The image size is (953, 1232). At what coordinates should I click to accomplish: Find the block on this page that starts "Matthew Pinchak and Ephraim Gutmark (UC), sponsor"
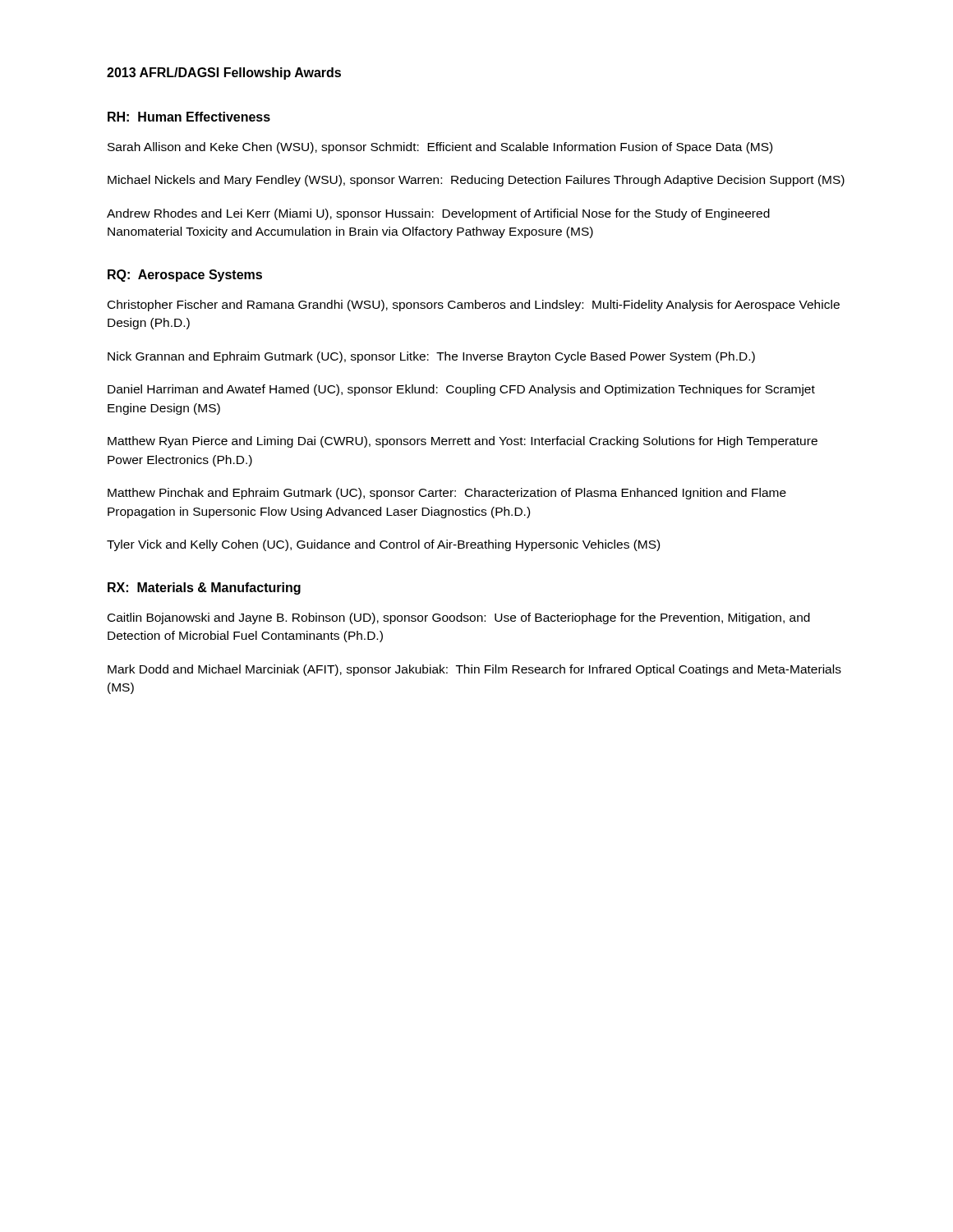tap(447, 502)
